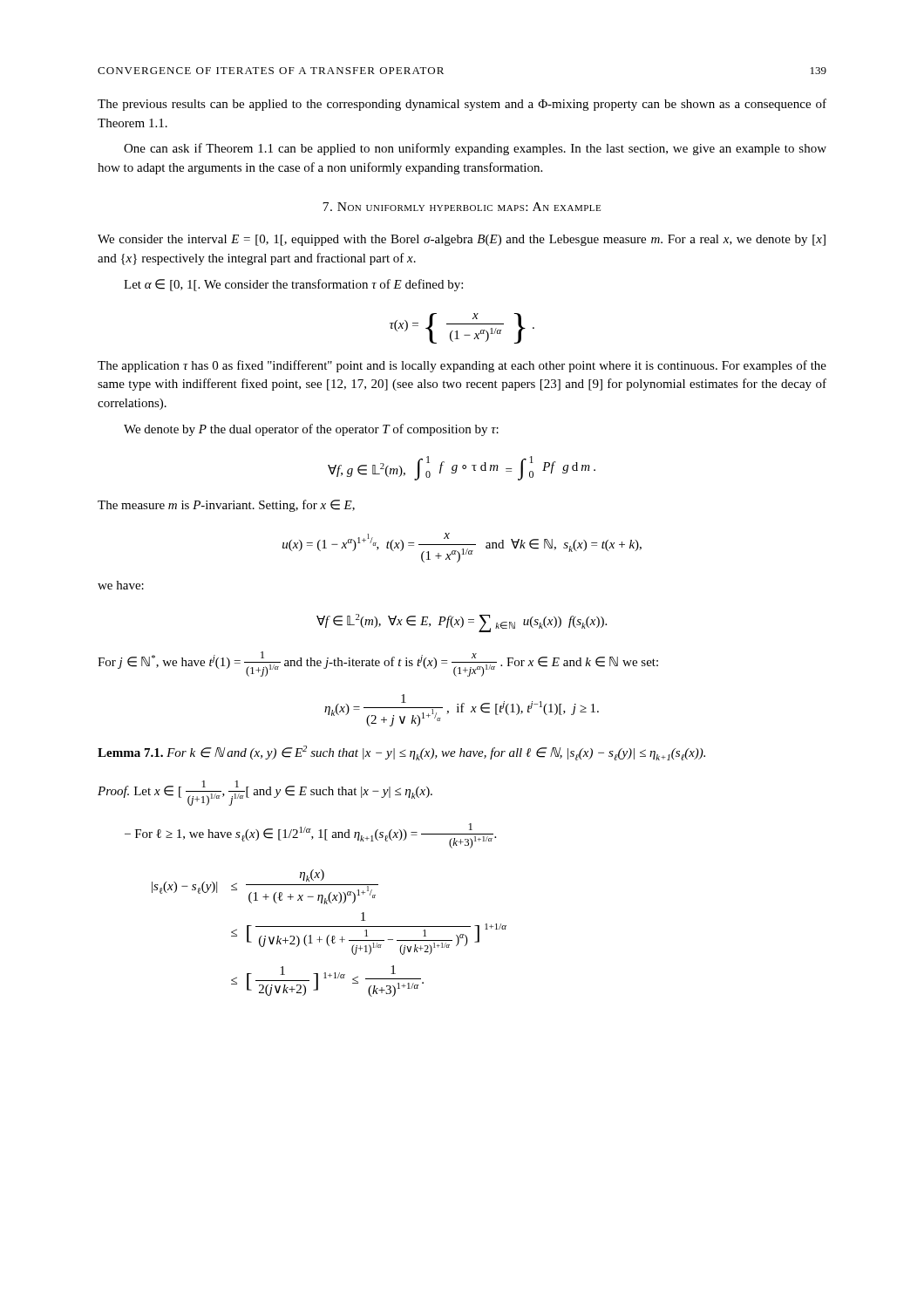This screenshot has width=924, height=1308.
Task: Navigate to the text block starting "The measure m is P-invariant. Setting, for"
Action: 226,506
